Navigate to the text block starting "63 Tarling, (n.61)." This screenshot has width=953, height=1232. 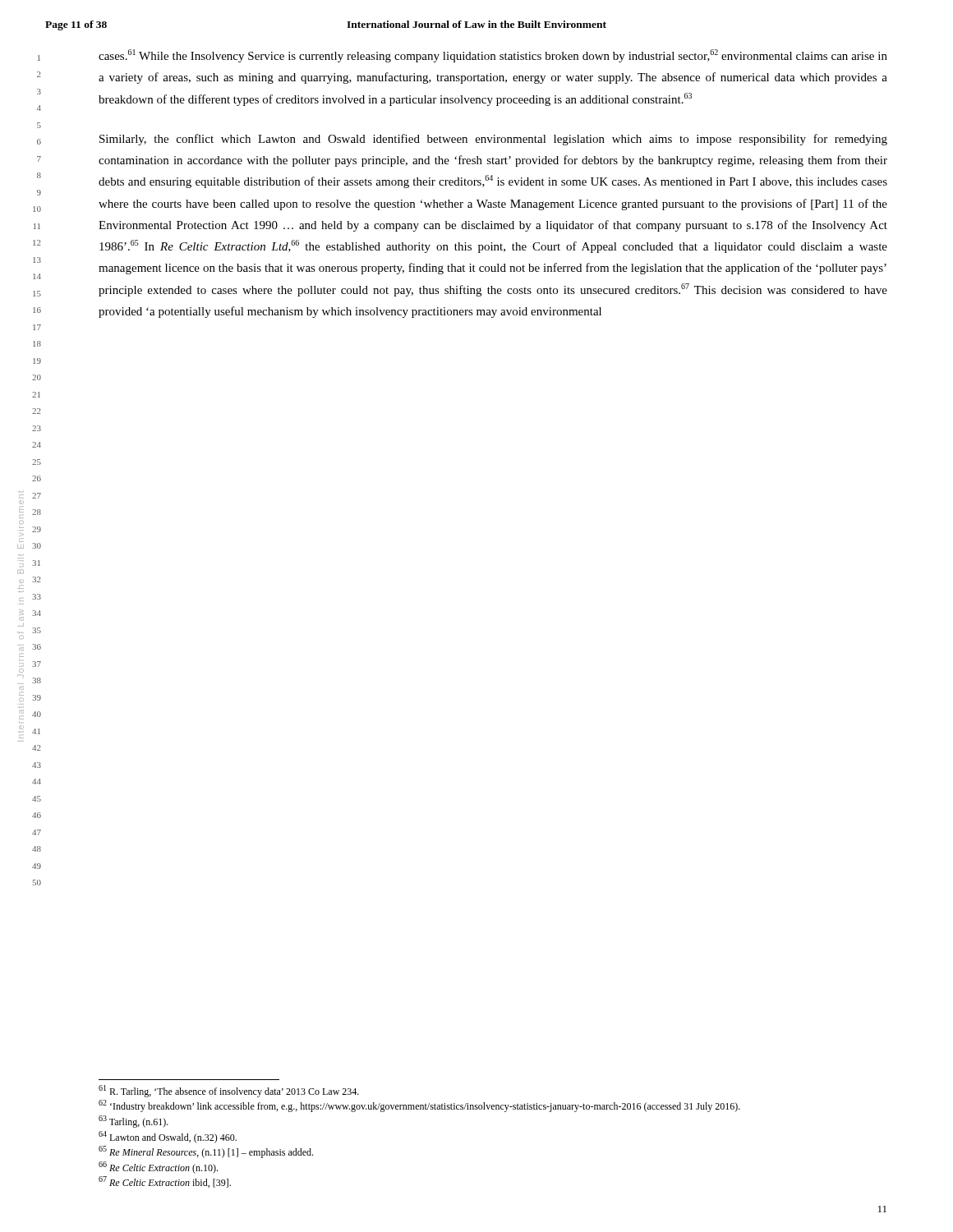pyautogui.click(x=134, y=1121)
